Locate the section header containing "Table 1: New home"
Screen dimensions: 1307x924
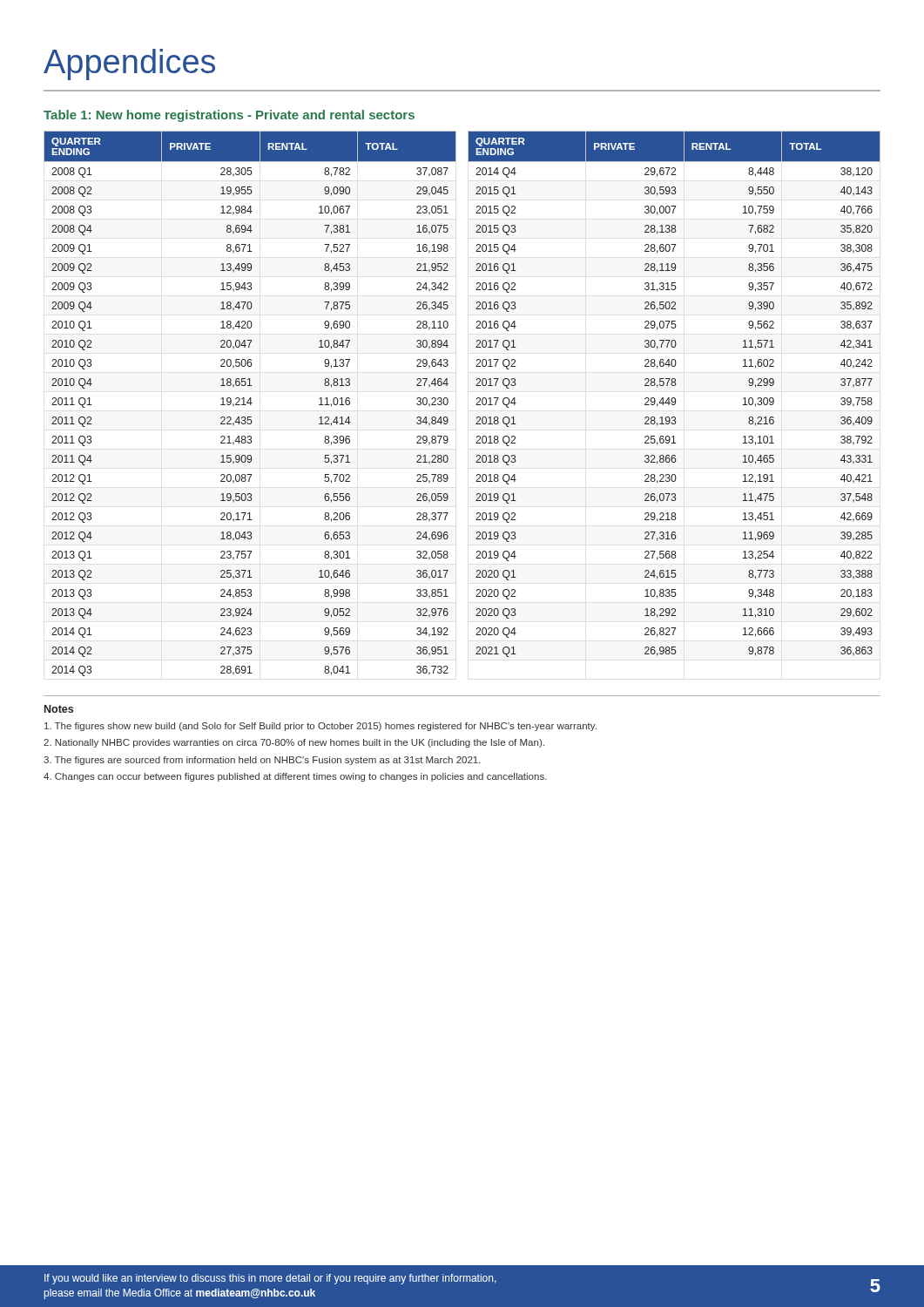pos(229,116)
